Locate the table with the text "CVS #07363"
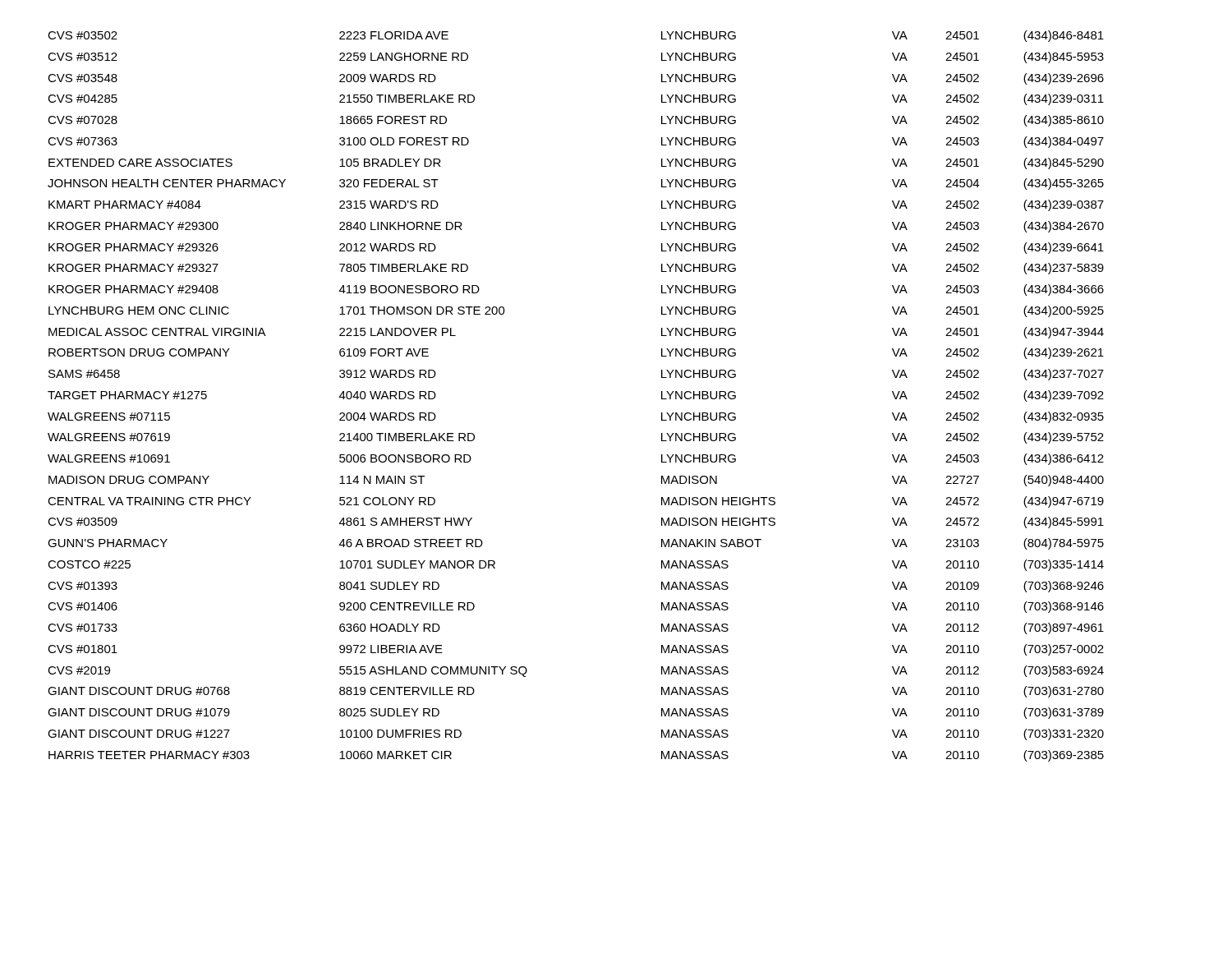Image resolution: width=1232 pixels, height=953 pixels. point(624,395)
